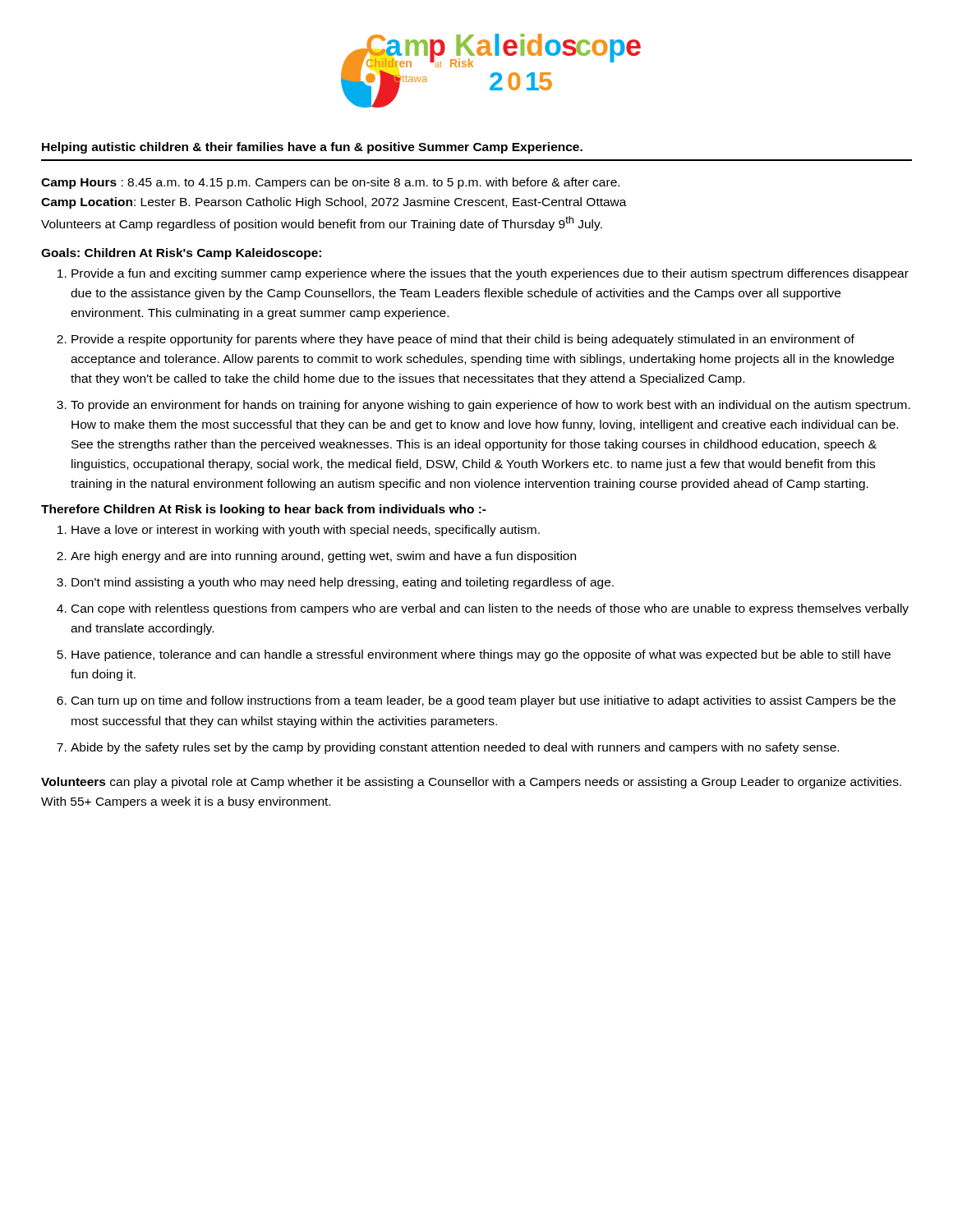Locate the text block starting "Camp Hours : 8.45 a.m."
The image size is (953, 1232).
334,203
